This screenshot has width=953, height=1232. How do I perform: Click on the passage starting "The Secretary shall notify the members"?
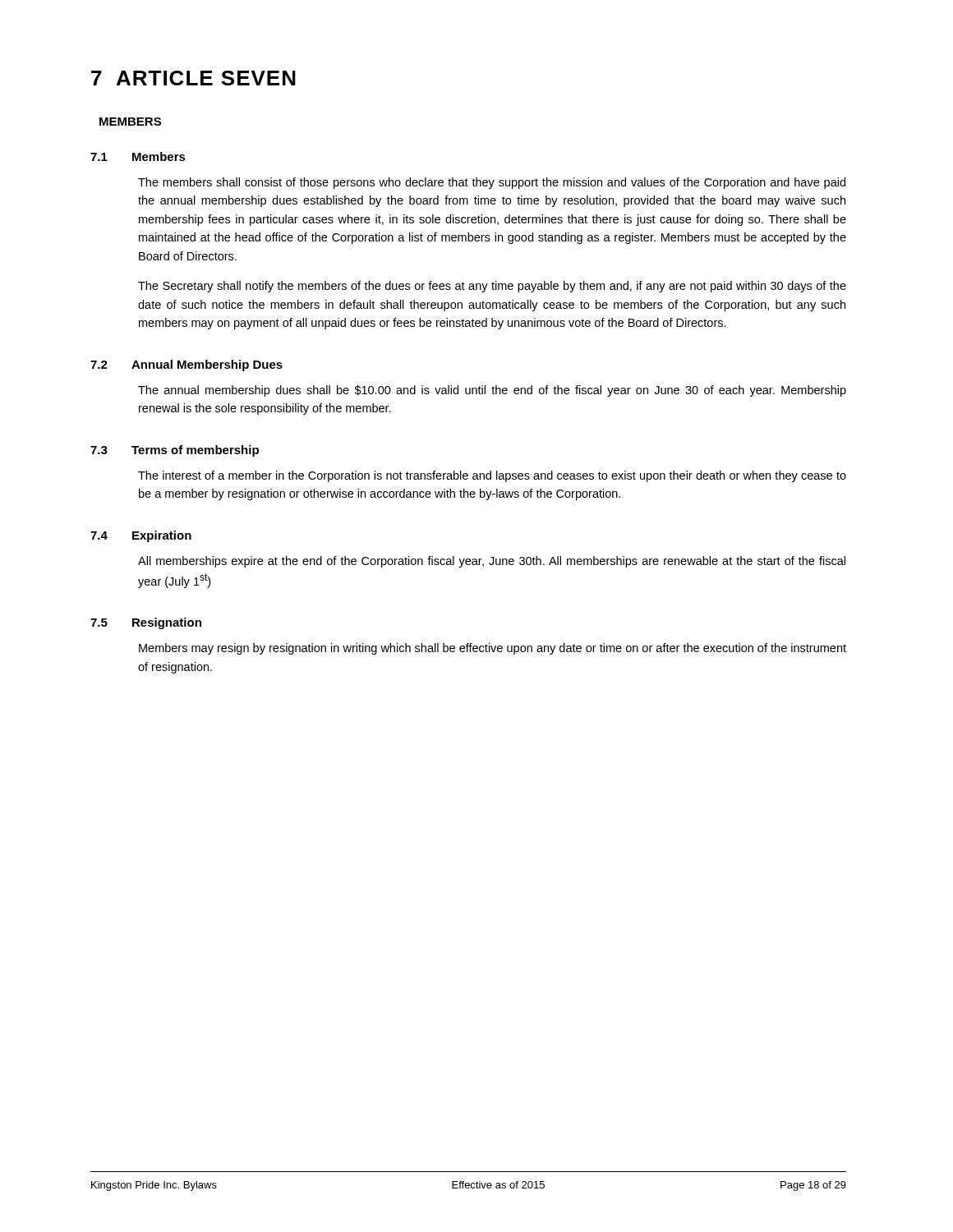492,305
